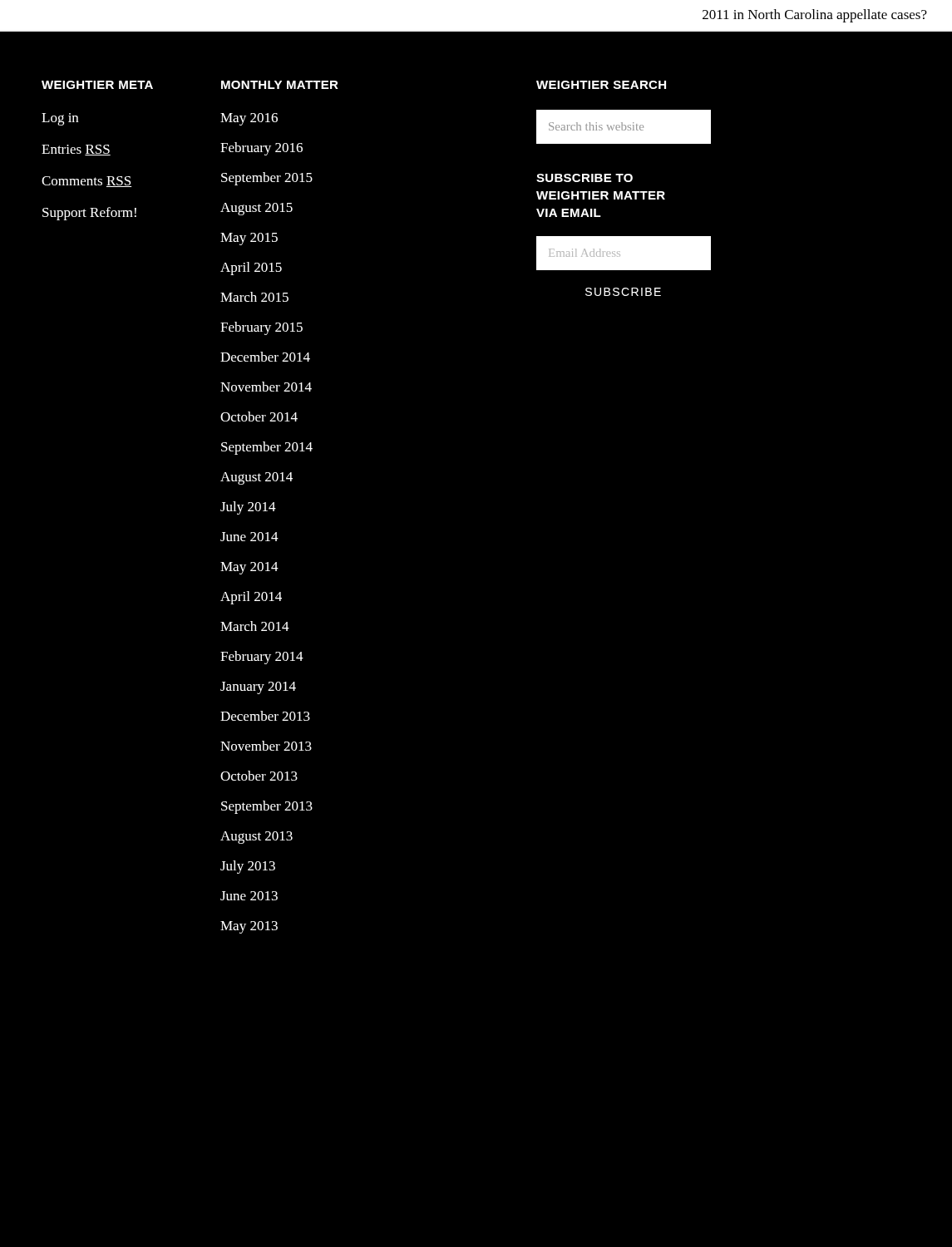Locate the text "October 2013"
The width and height of the screenshot is (952, 1247).
click(259, 776)
